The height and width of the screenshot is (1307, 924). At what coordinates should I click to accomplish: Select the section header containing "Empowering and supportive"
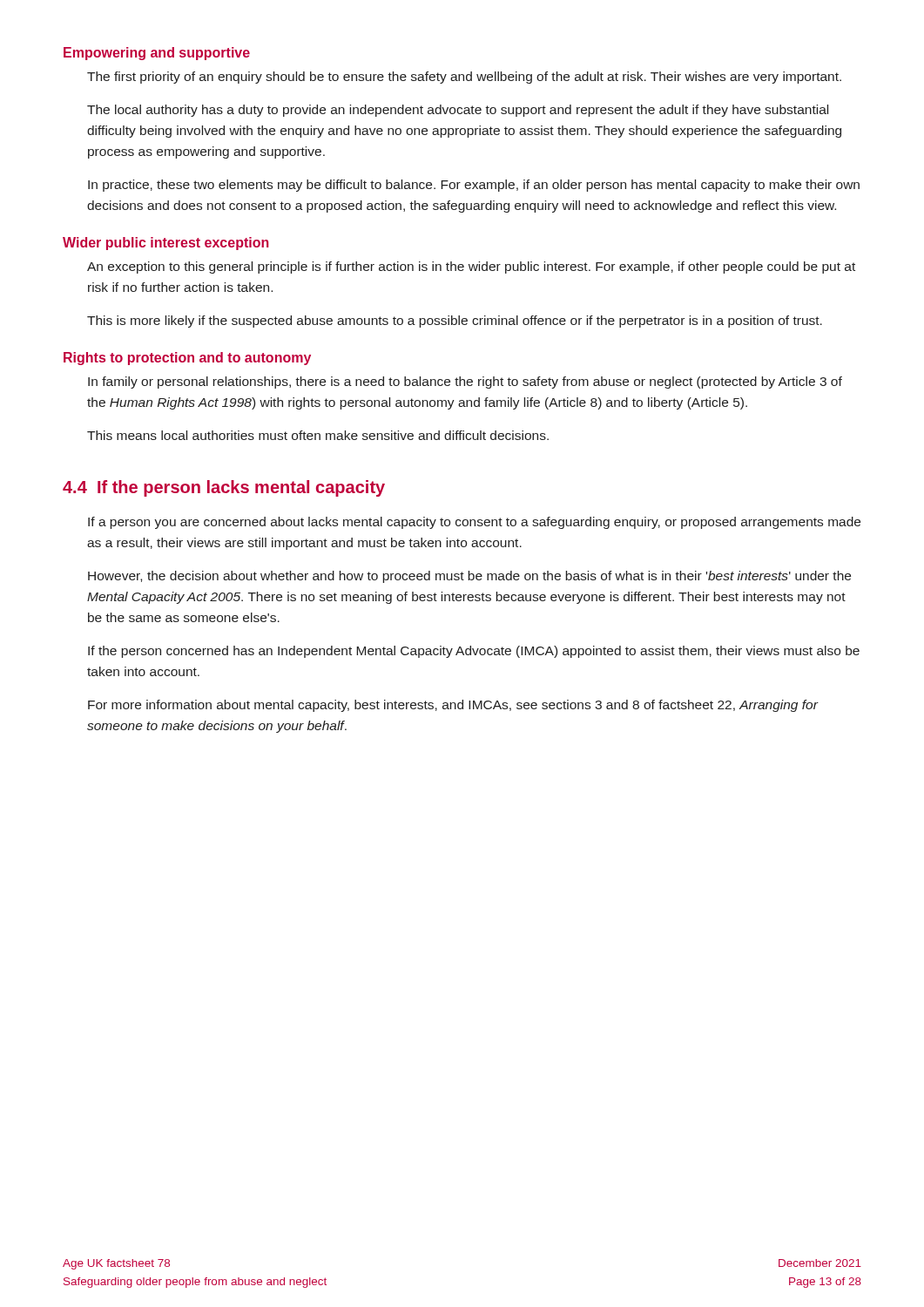156,53
